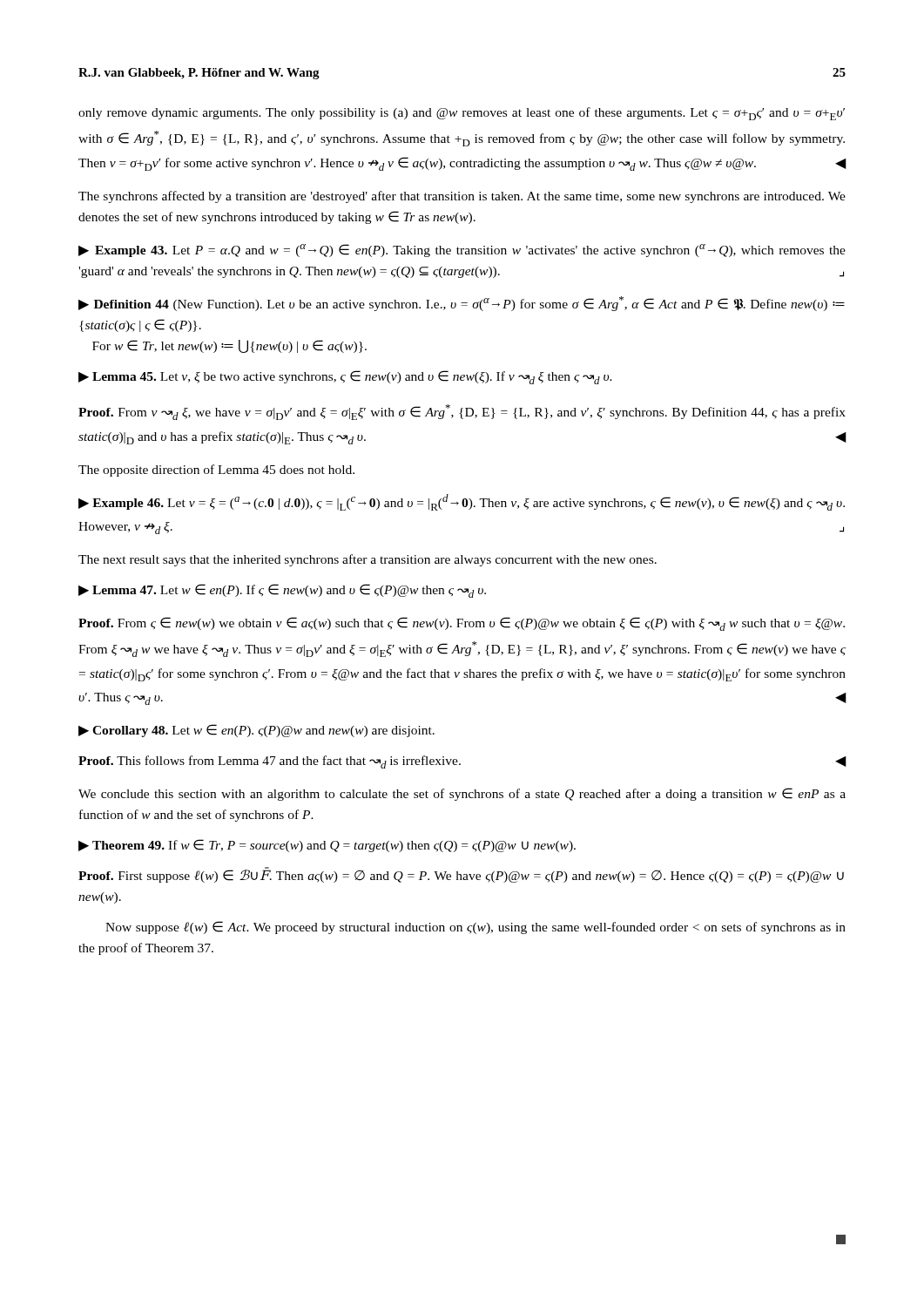Click on the region starting "The synchrons affected by a transition are"
Screen dimensions: 1307x924
tap(462, 206)
